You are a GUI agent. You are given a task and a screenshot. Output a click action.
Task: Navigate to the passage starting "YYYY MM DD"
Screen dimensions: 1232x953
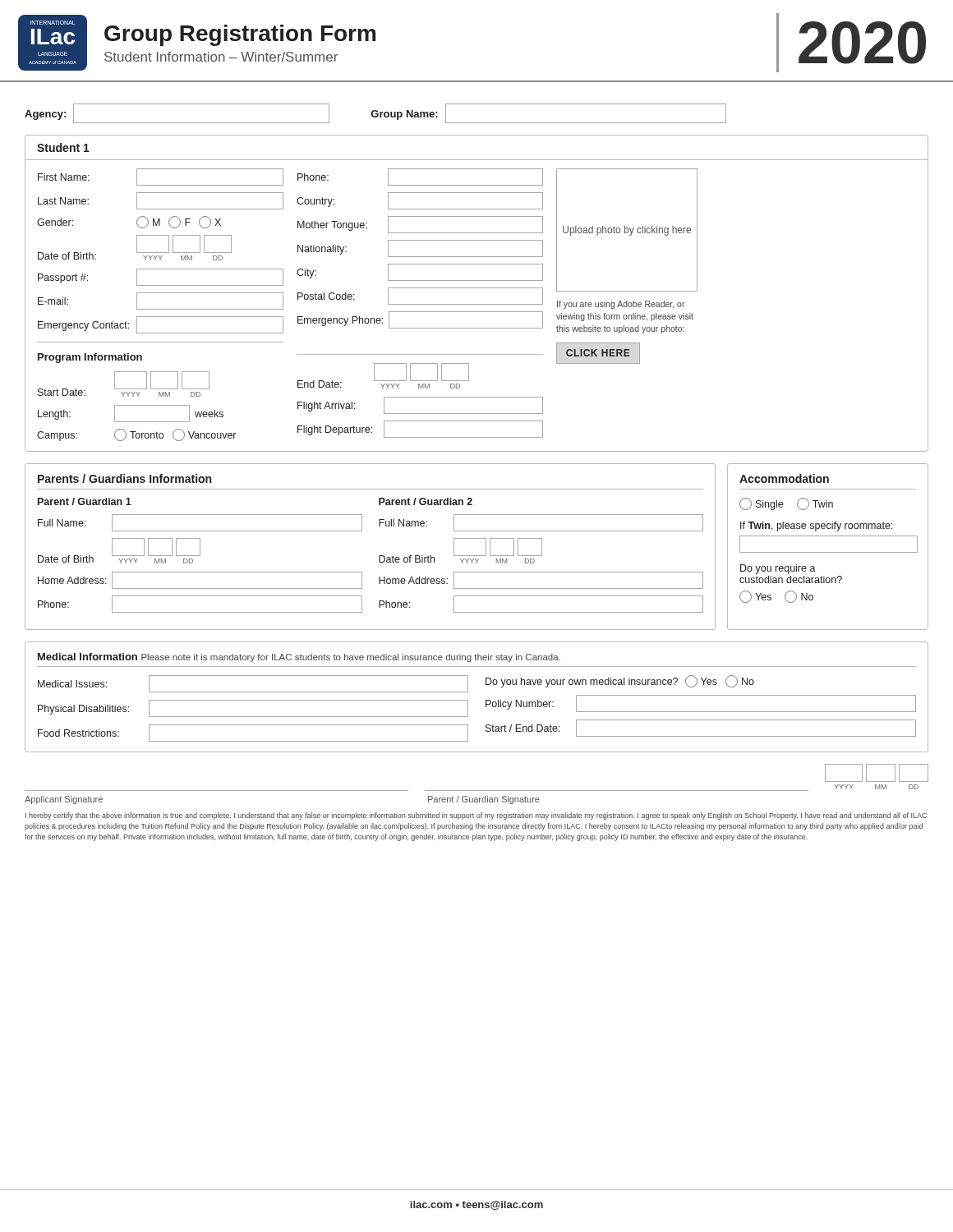coord(476,784)
